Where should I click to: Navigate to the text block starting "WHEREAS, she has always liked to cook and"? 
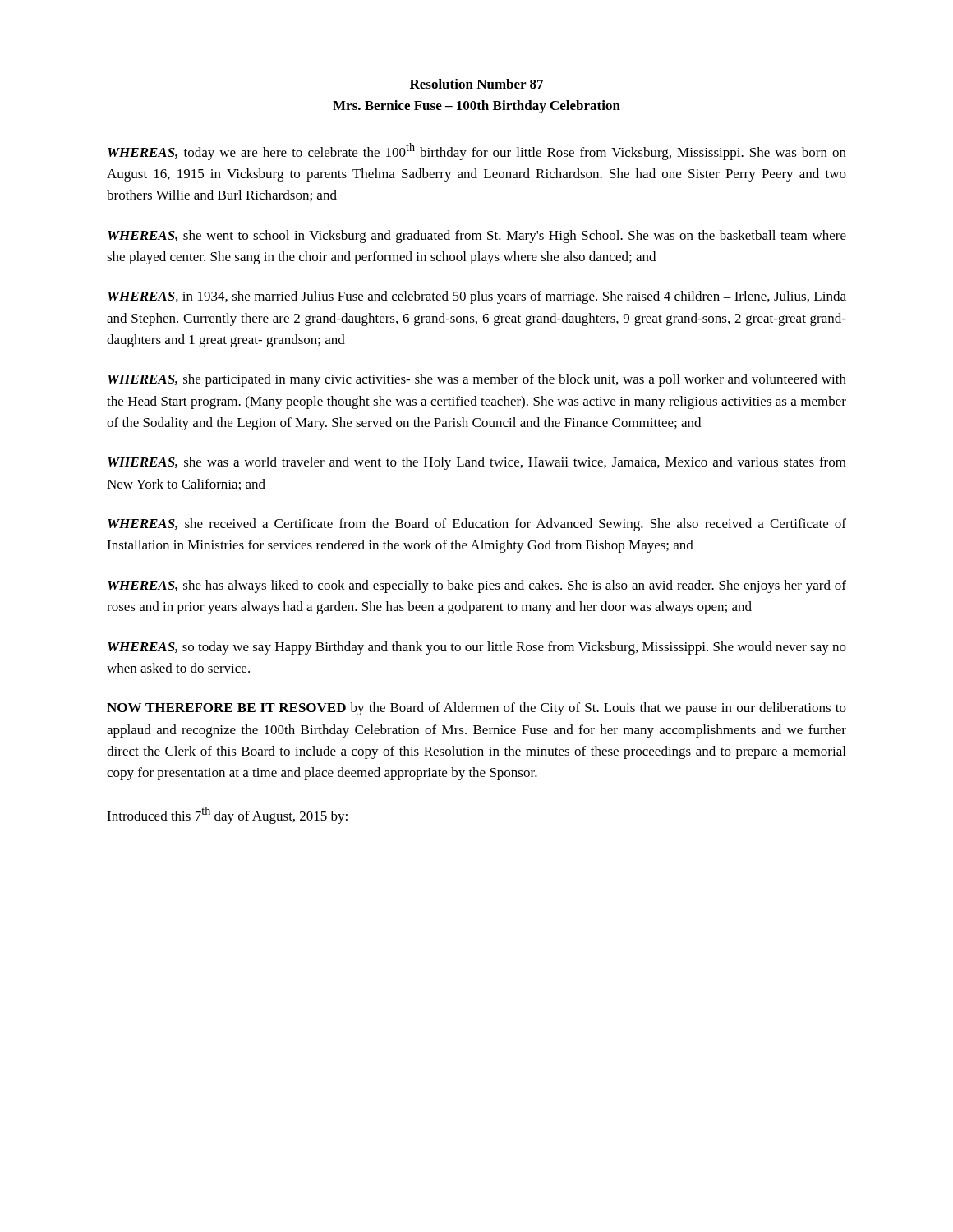pos(476,596)
